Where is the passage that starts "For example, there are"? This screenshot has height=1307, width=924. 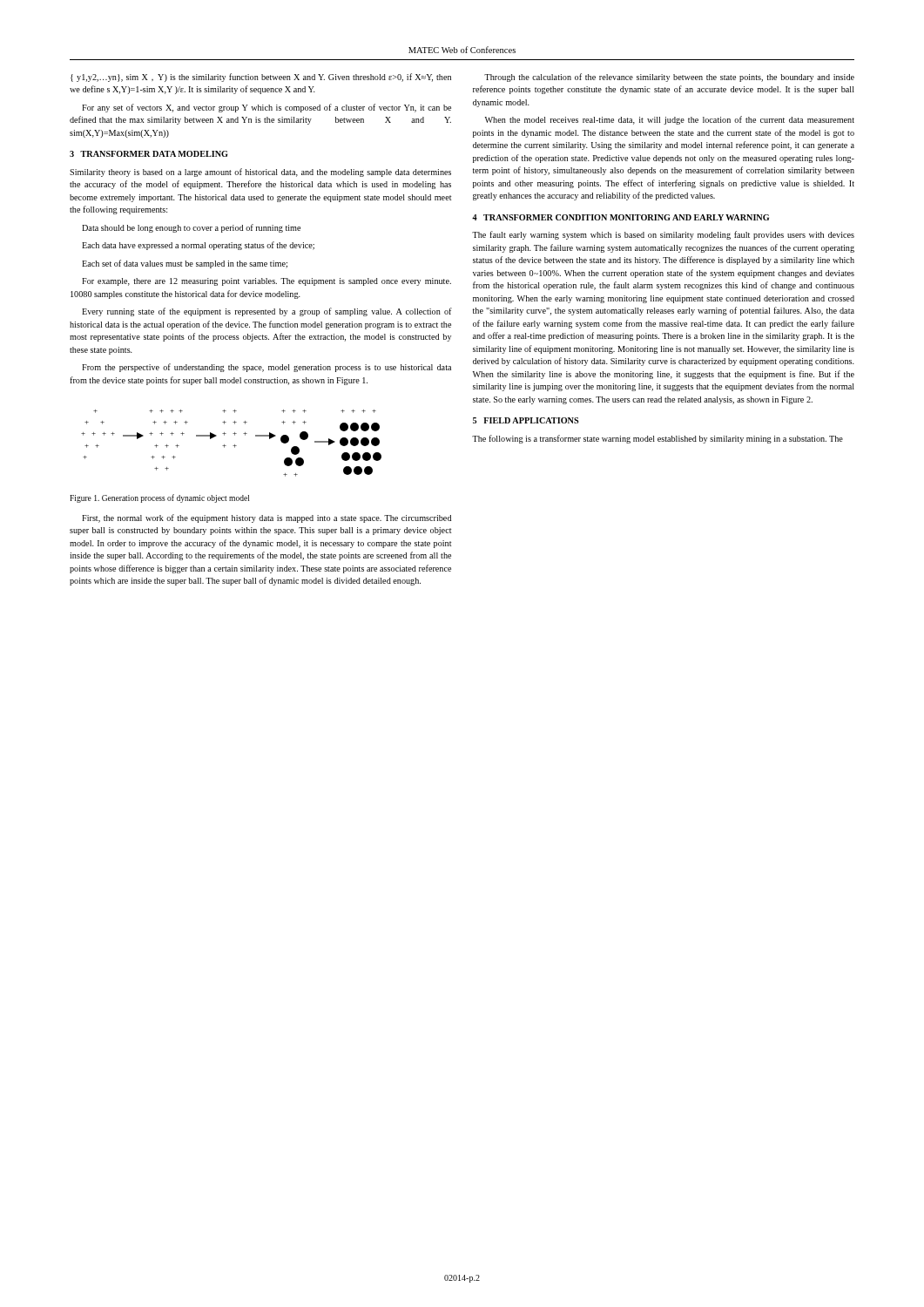click(261, 331)
